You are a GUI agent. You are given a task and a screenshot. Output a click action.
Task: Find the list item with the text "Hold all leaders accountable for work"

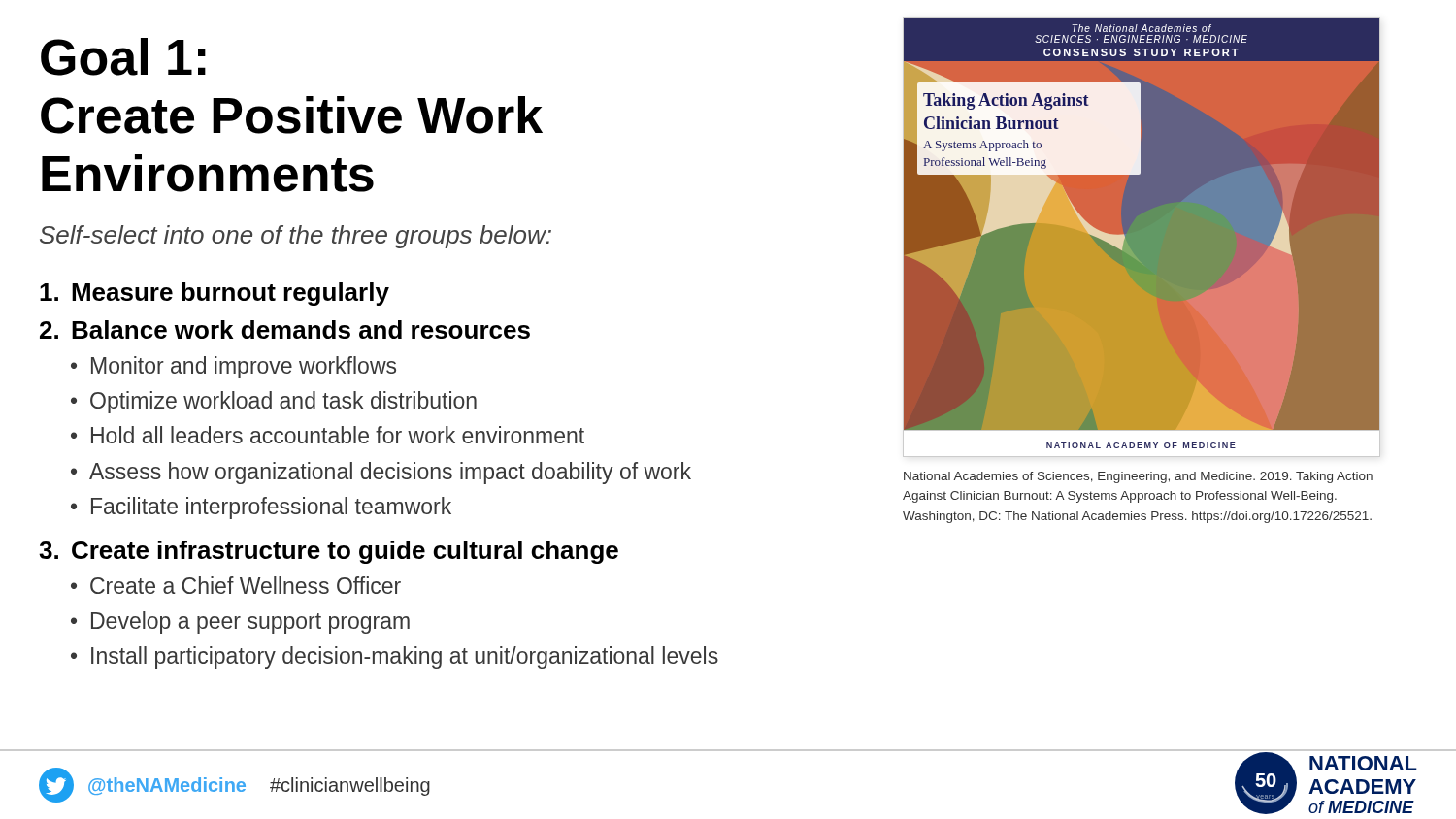[337, 436]
